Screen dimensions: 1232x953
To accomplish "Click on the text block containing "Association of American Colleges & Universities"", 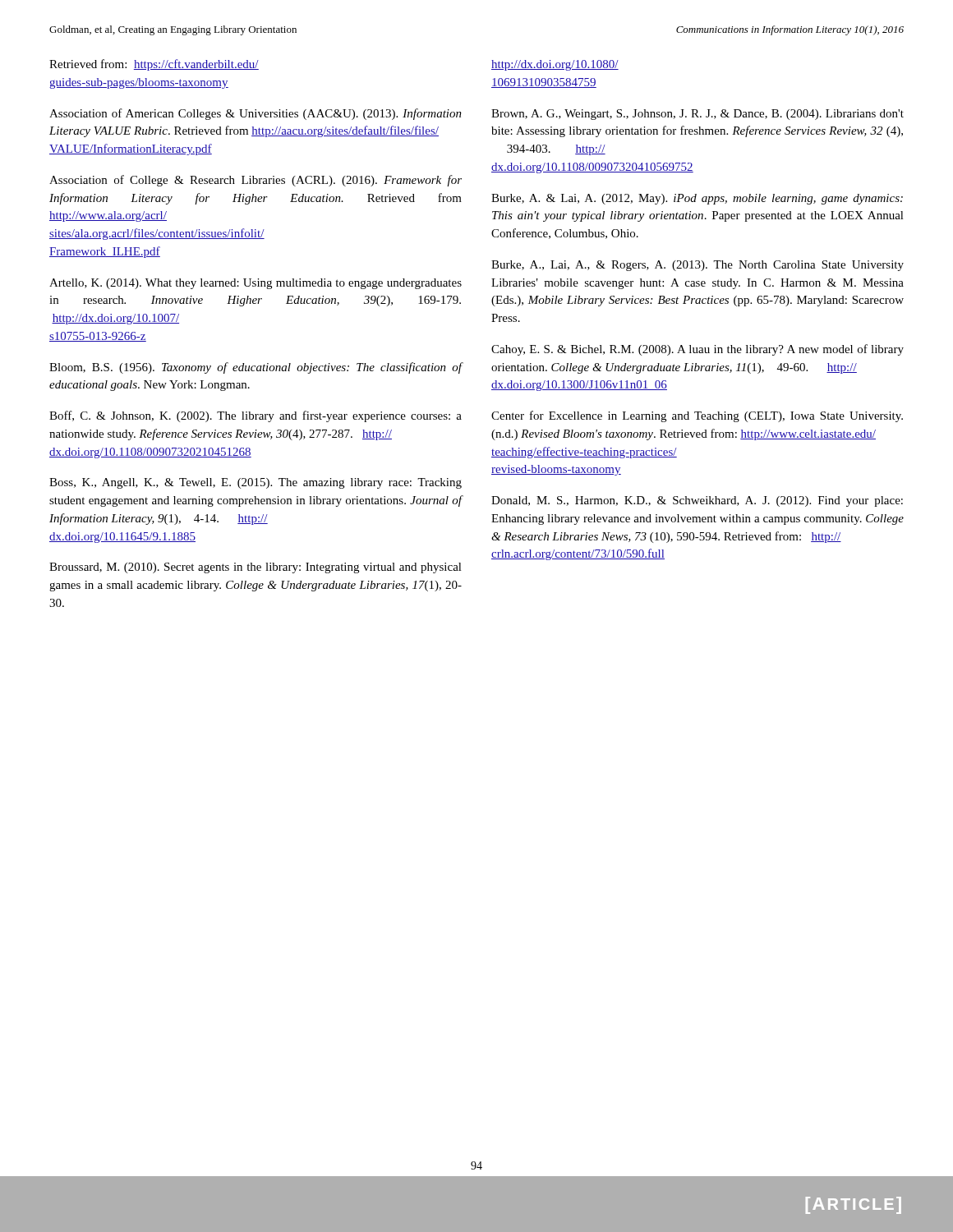I will [x=255, y=131].
